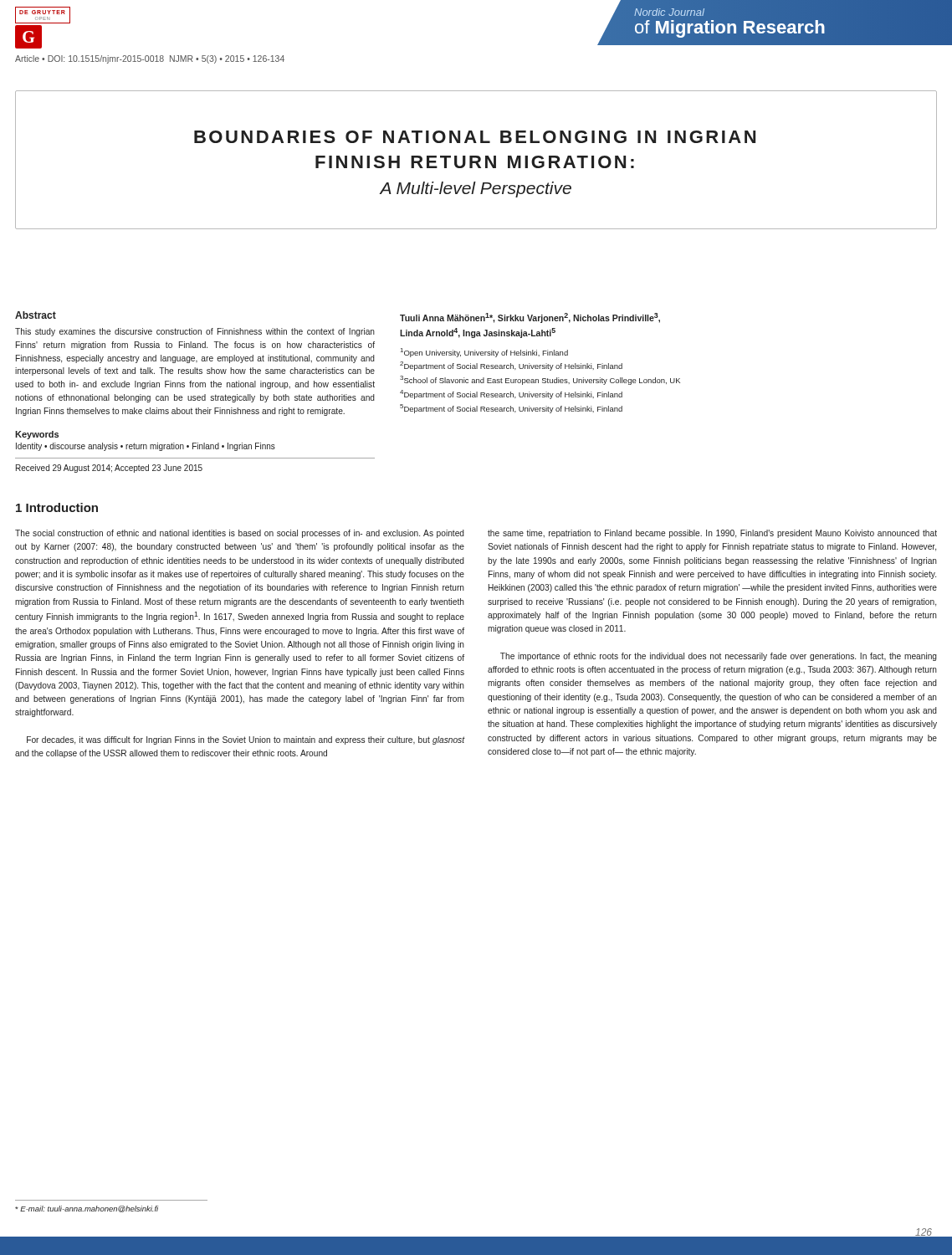
Task: Point to the passage starting "Identity • discourse analysis • return migration"
Action: click(145, 446)
